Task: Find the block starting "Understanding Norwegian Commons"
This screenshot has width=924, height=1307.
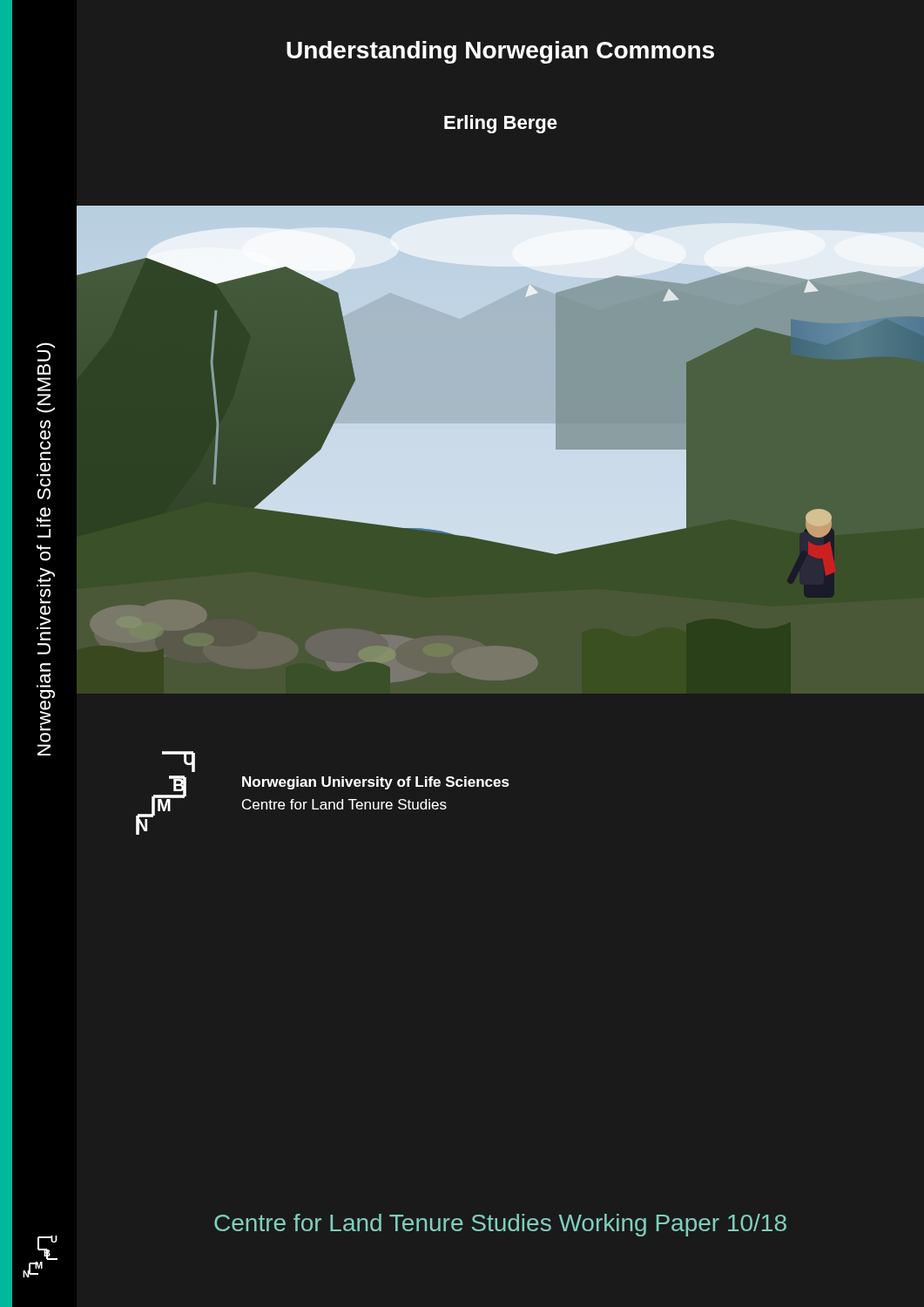Action: [500, 50]
